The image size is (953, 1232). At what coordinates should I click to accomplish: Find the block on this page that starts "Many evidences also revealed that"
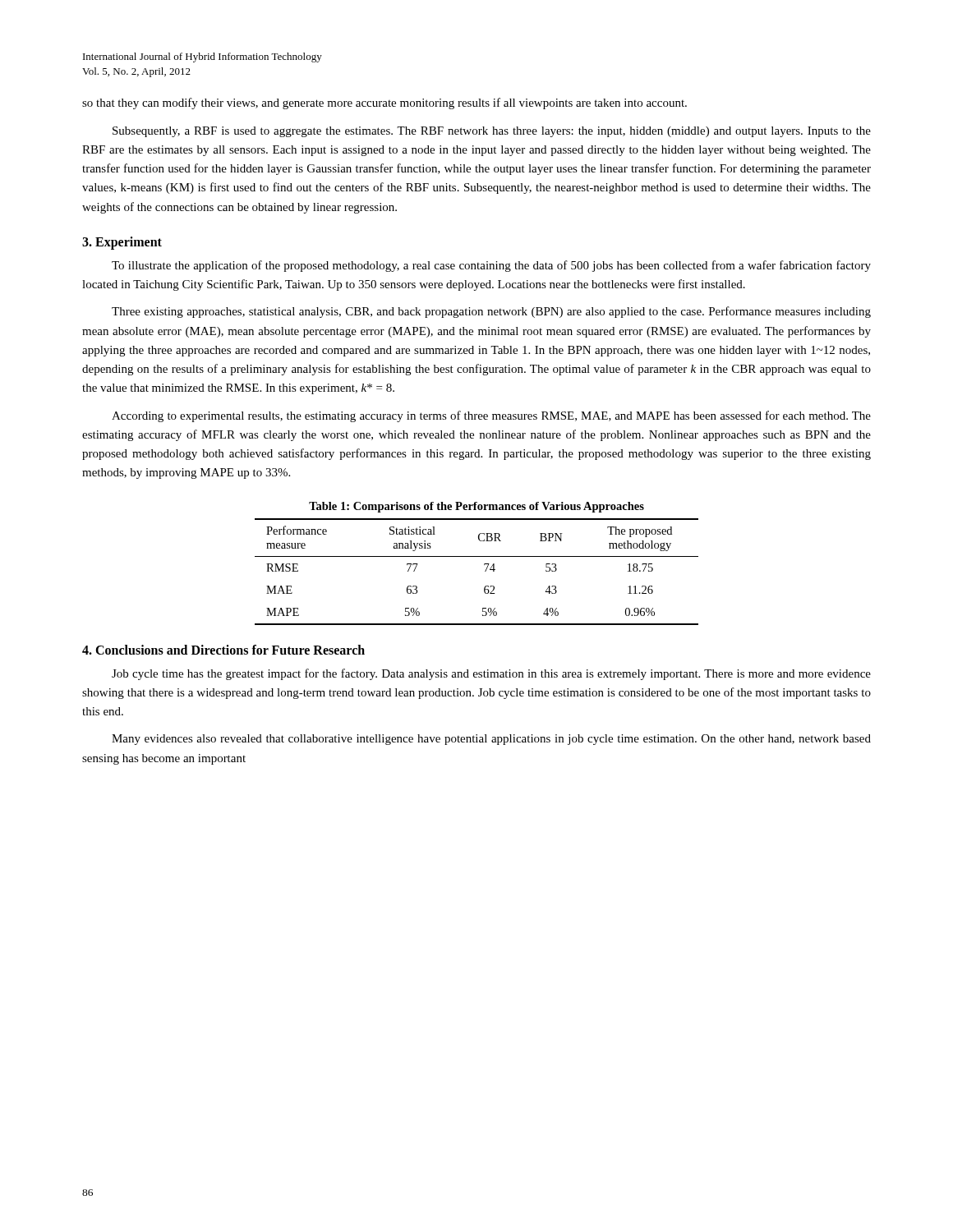click(x=476, y=749)
